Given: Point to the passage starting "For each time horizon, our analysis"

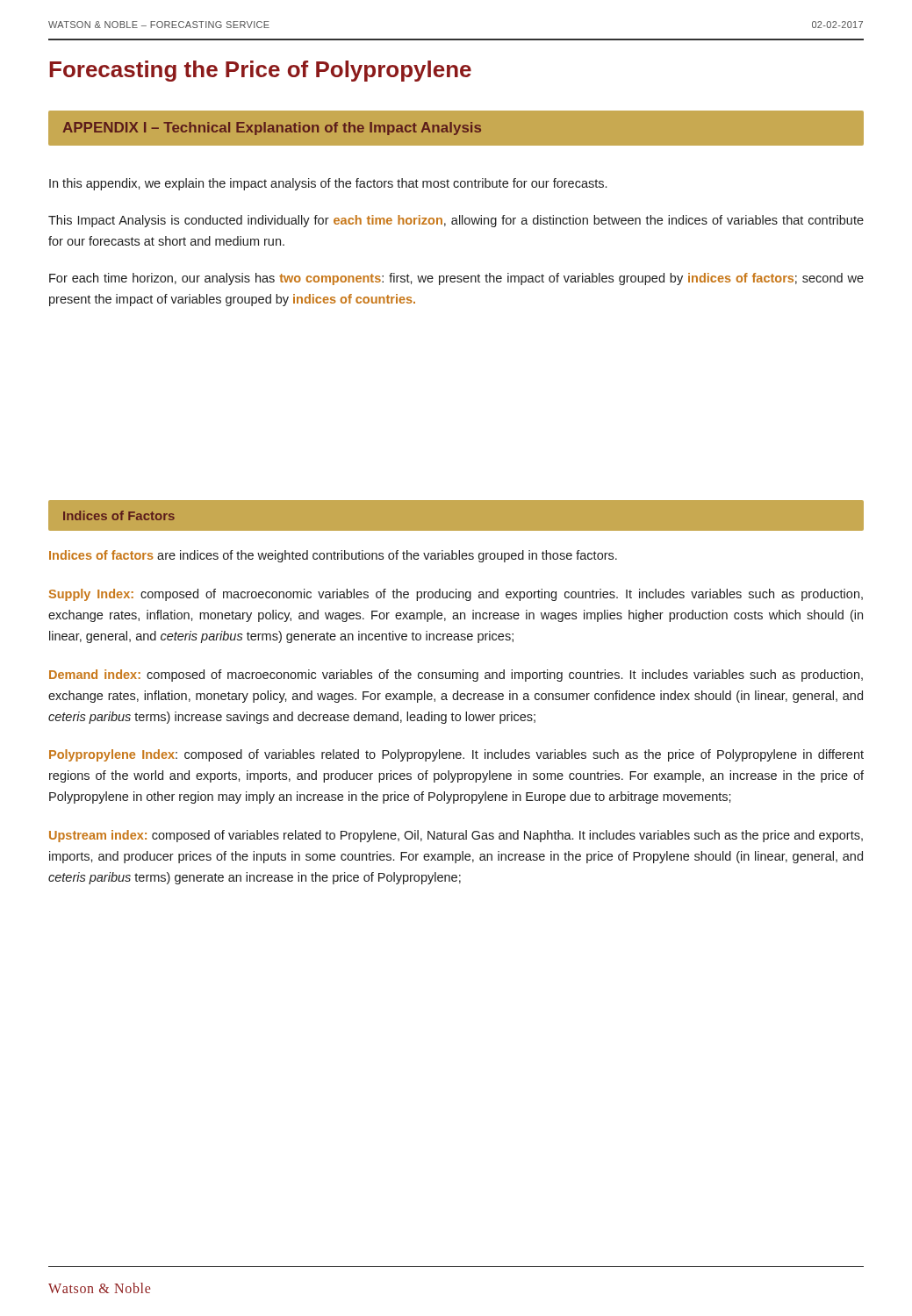Looking at the screenshot, I should [x=456, y=288].
